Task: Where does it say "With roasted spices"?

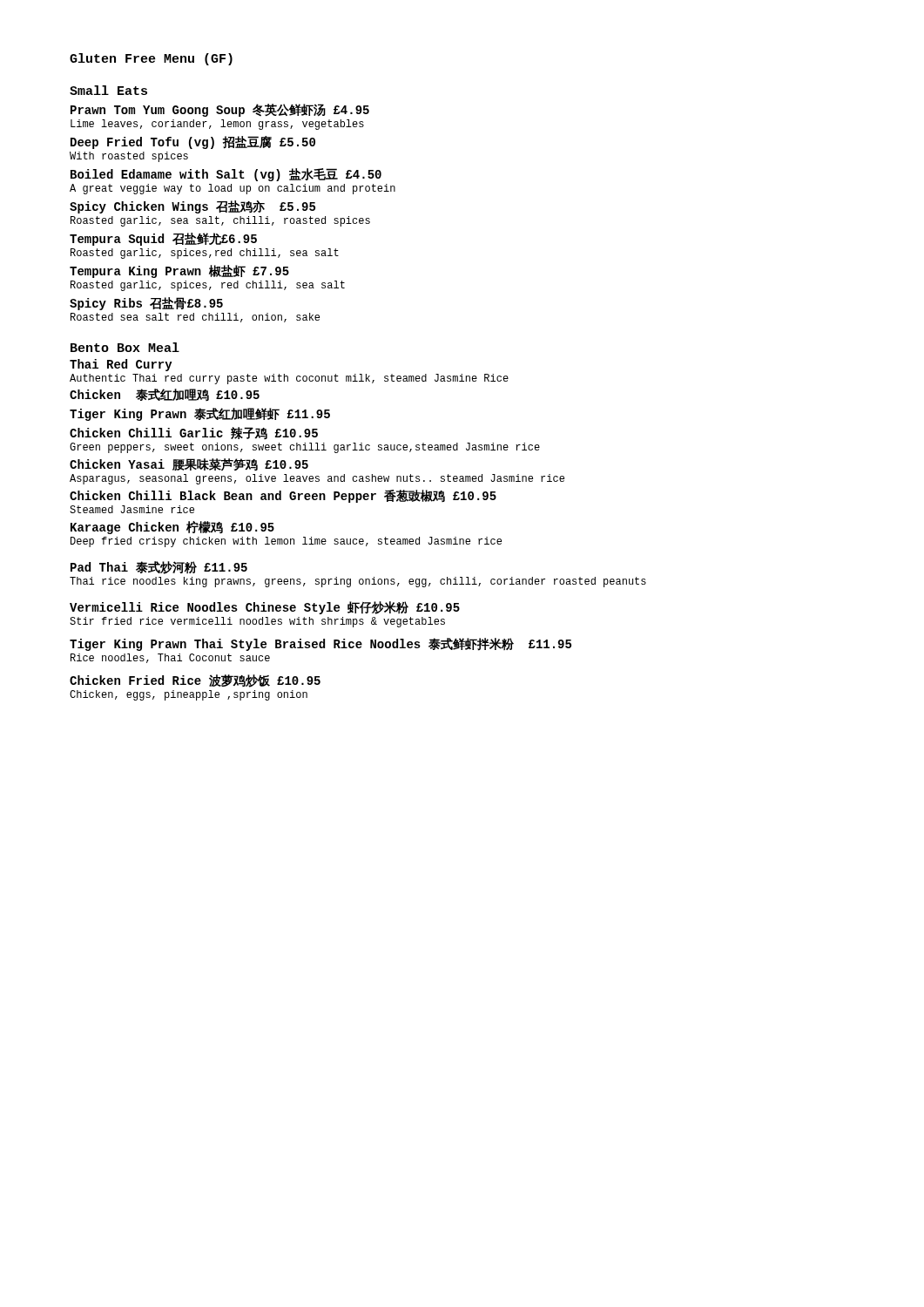Action: pyautogui.click(x=129, y=157)
